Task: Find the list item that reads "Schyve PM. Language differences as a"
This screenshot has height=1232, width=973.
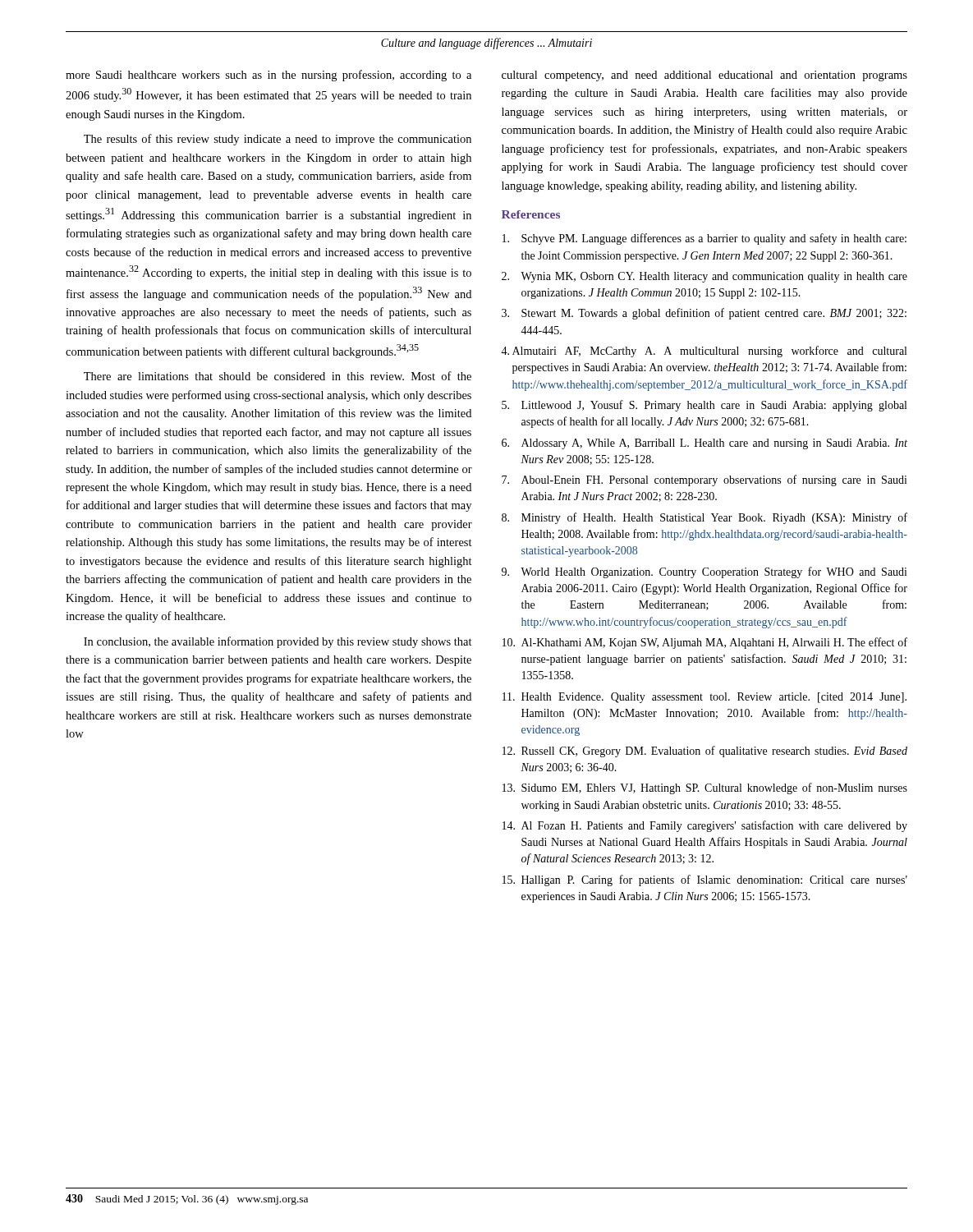Action: 704,248
